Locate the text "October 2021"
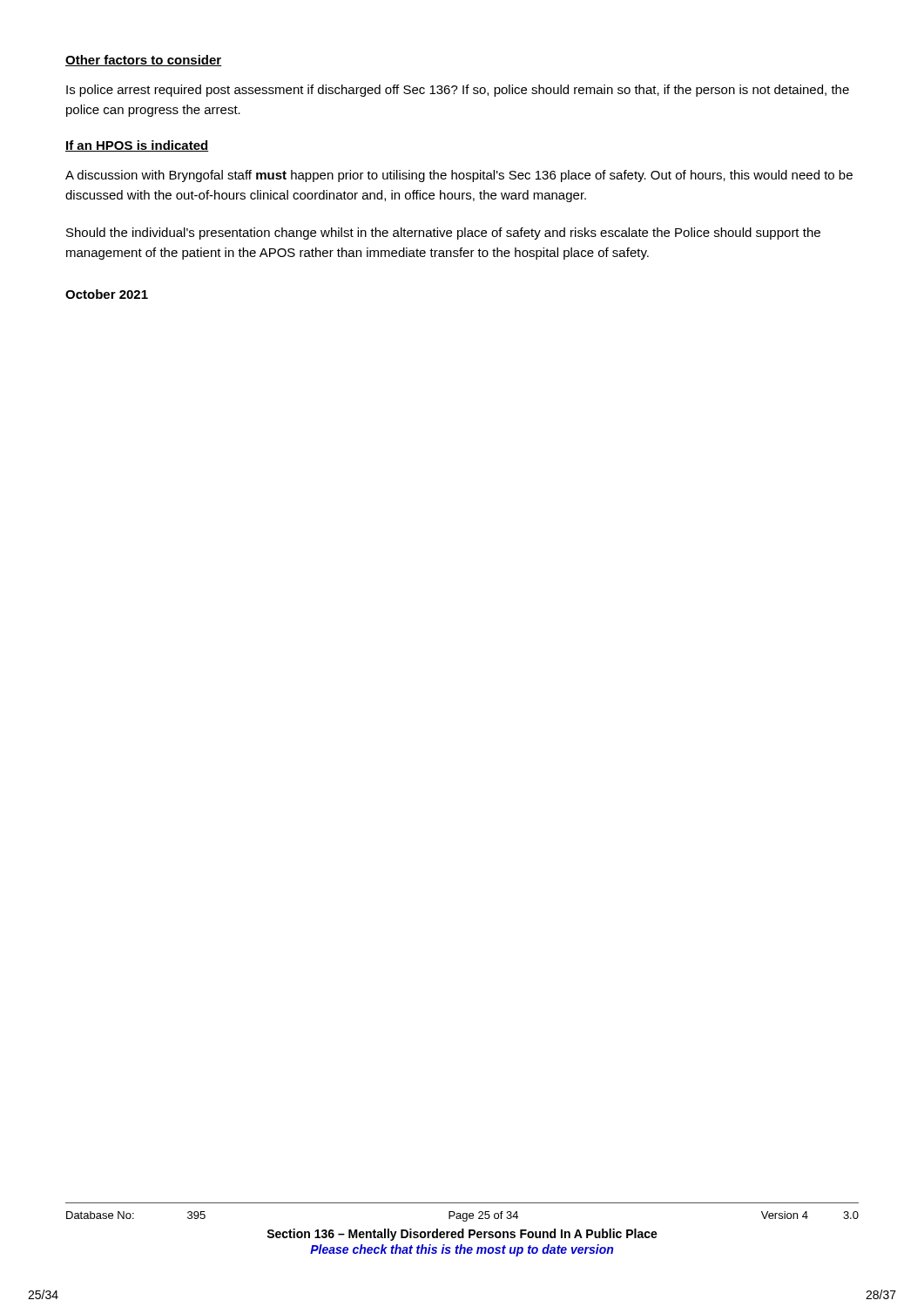Image resolution: width=924 pixels, height=1307 pixels. pos(107,294)
